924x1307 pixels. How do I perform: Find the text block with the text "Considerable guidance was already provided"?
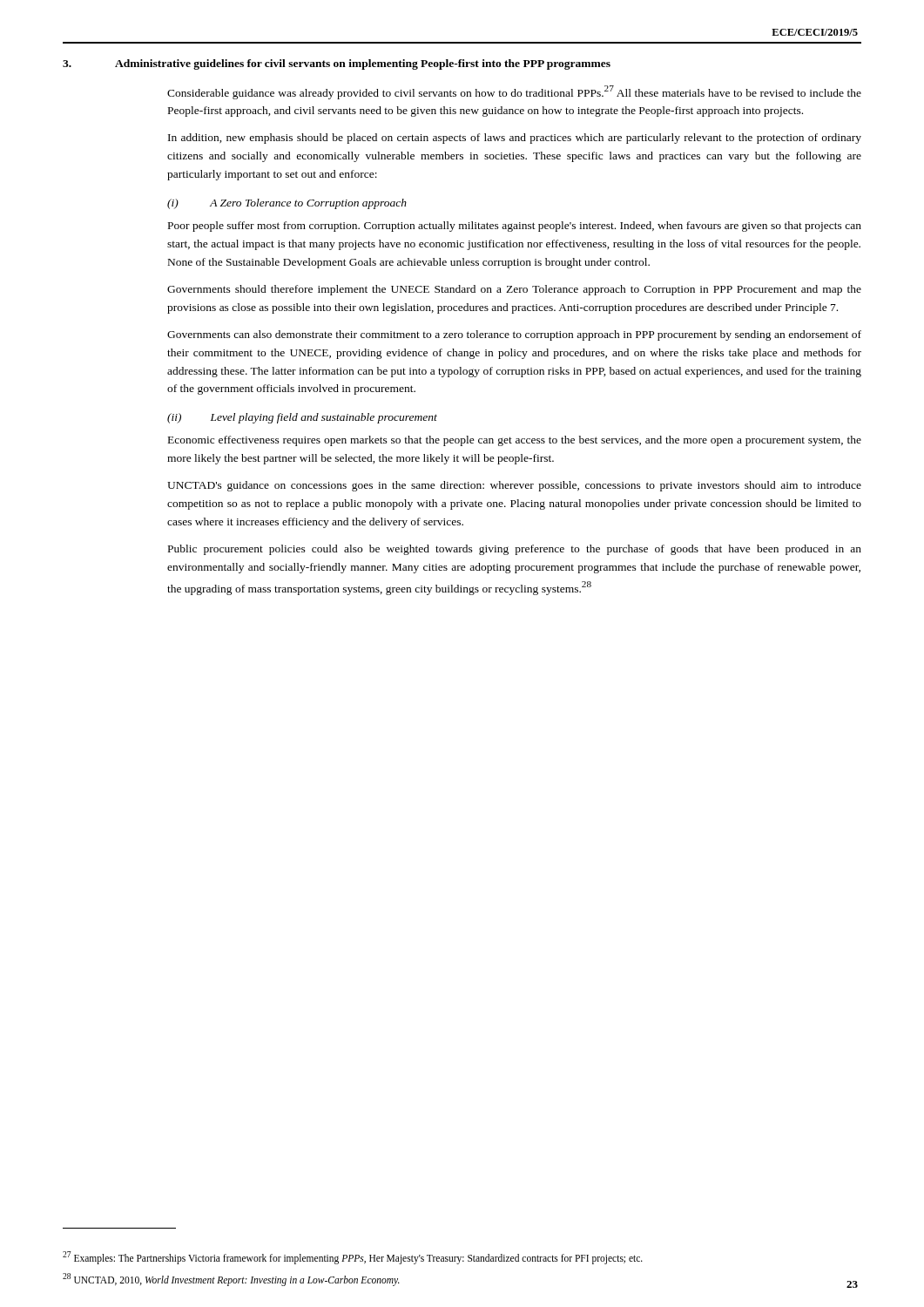coord(514,100)
